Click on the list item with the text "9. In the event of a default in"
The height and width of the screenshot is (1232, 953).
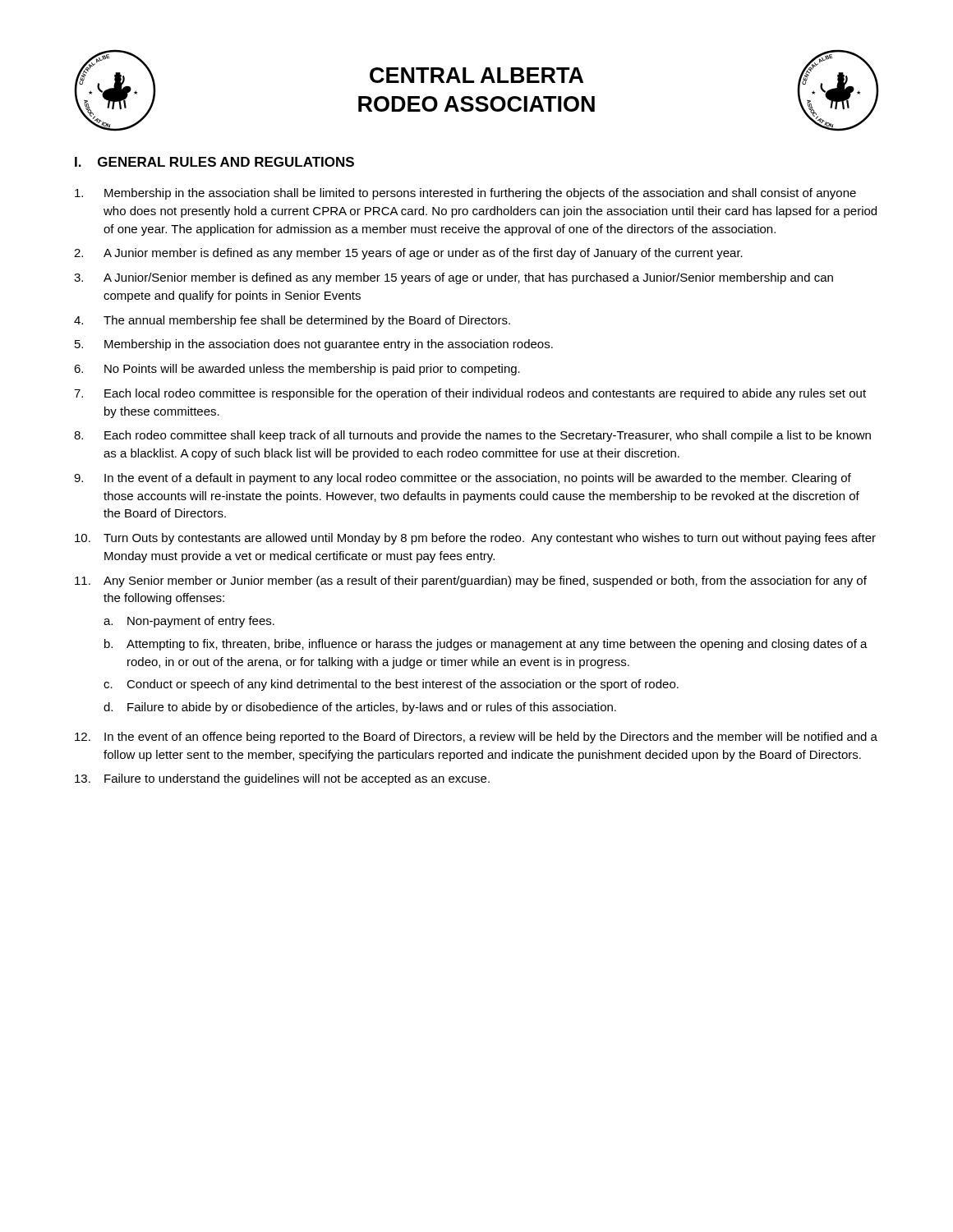click(476, 496)
